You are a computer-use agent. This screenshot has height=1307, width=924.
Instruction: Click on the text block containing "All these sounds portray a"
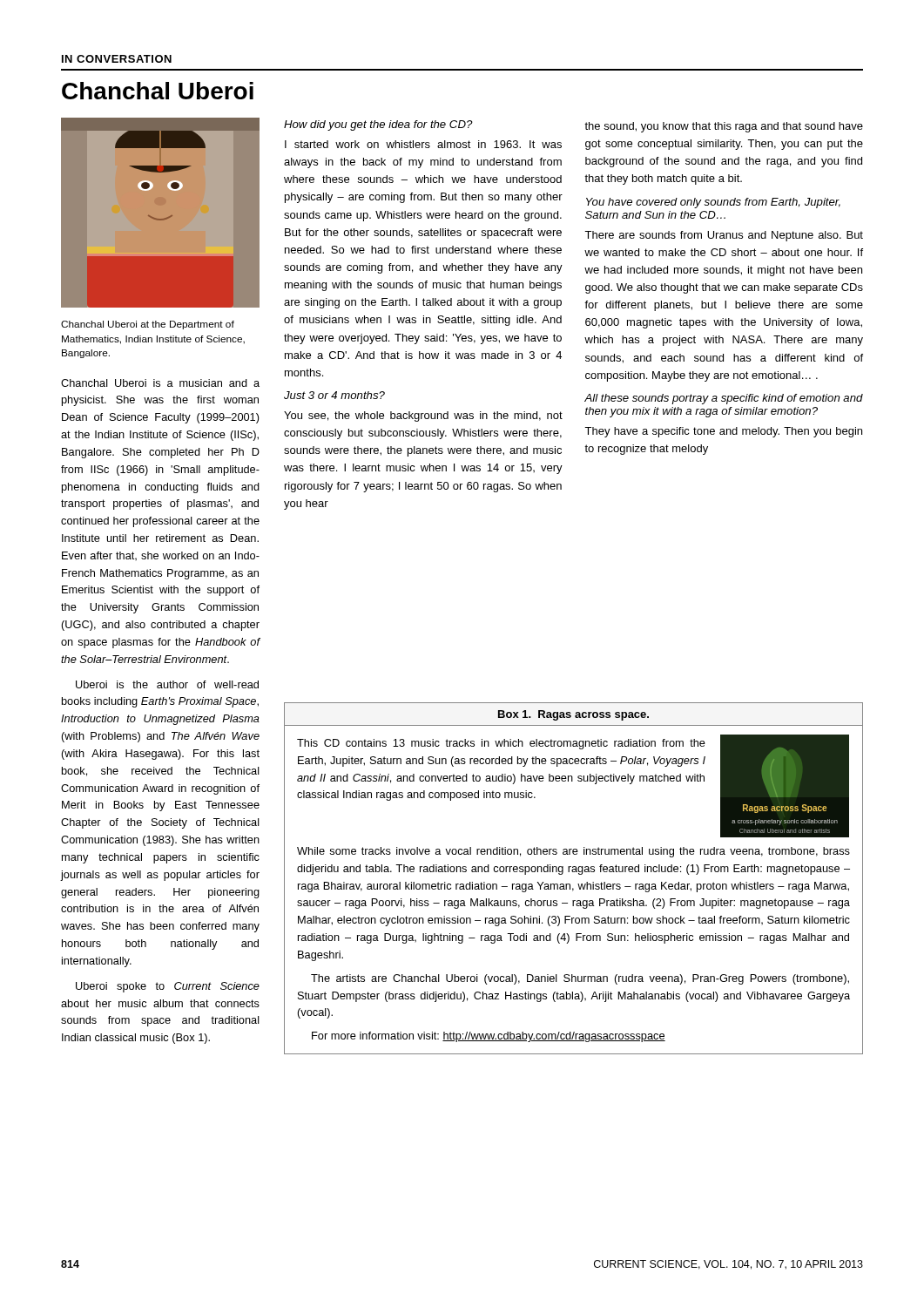point(724,404)
